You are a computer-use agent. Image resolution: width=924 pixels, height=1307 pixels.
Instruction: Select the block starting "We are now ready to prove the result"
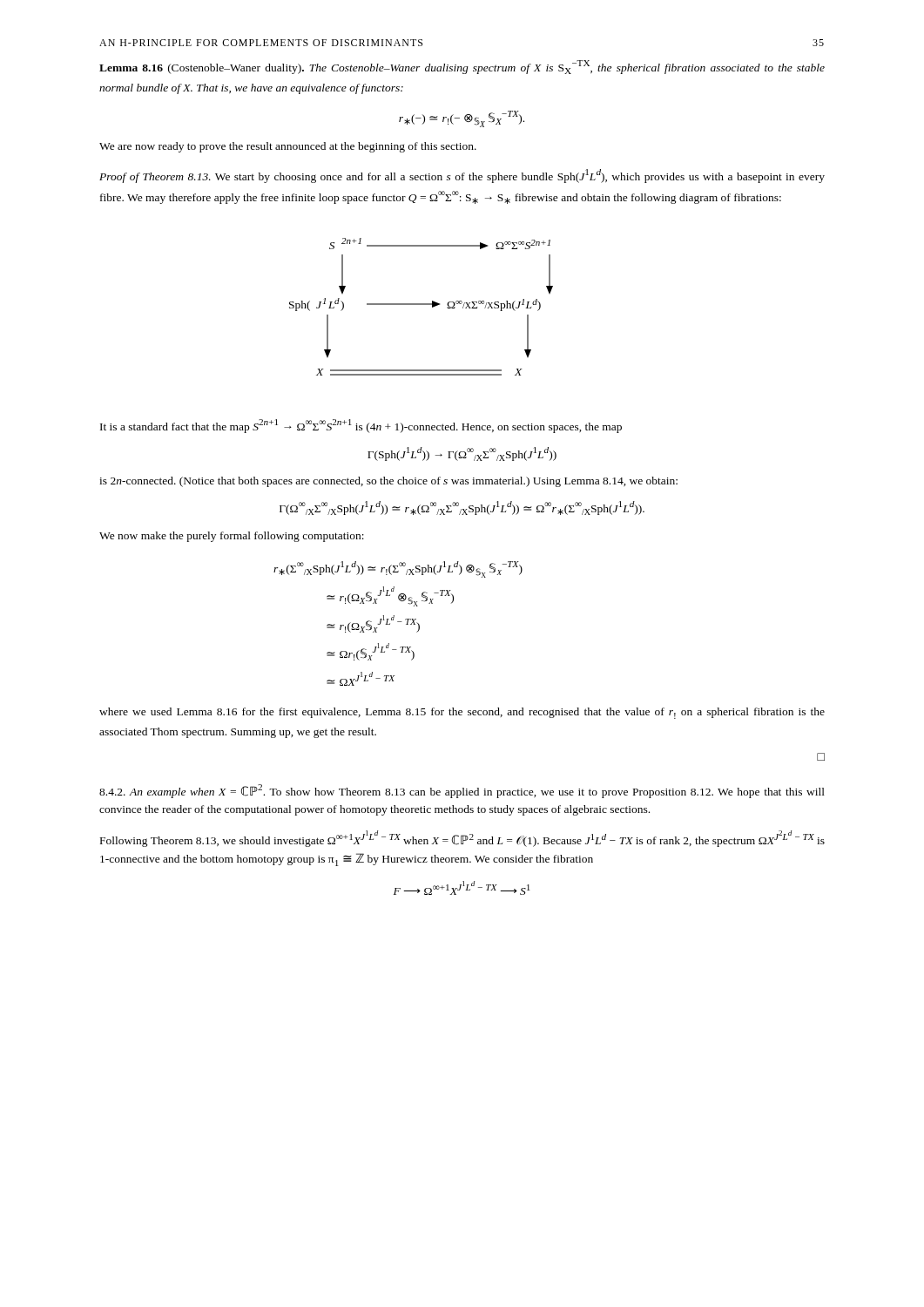462,147
